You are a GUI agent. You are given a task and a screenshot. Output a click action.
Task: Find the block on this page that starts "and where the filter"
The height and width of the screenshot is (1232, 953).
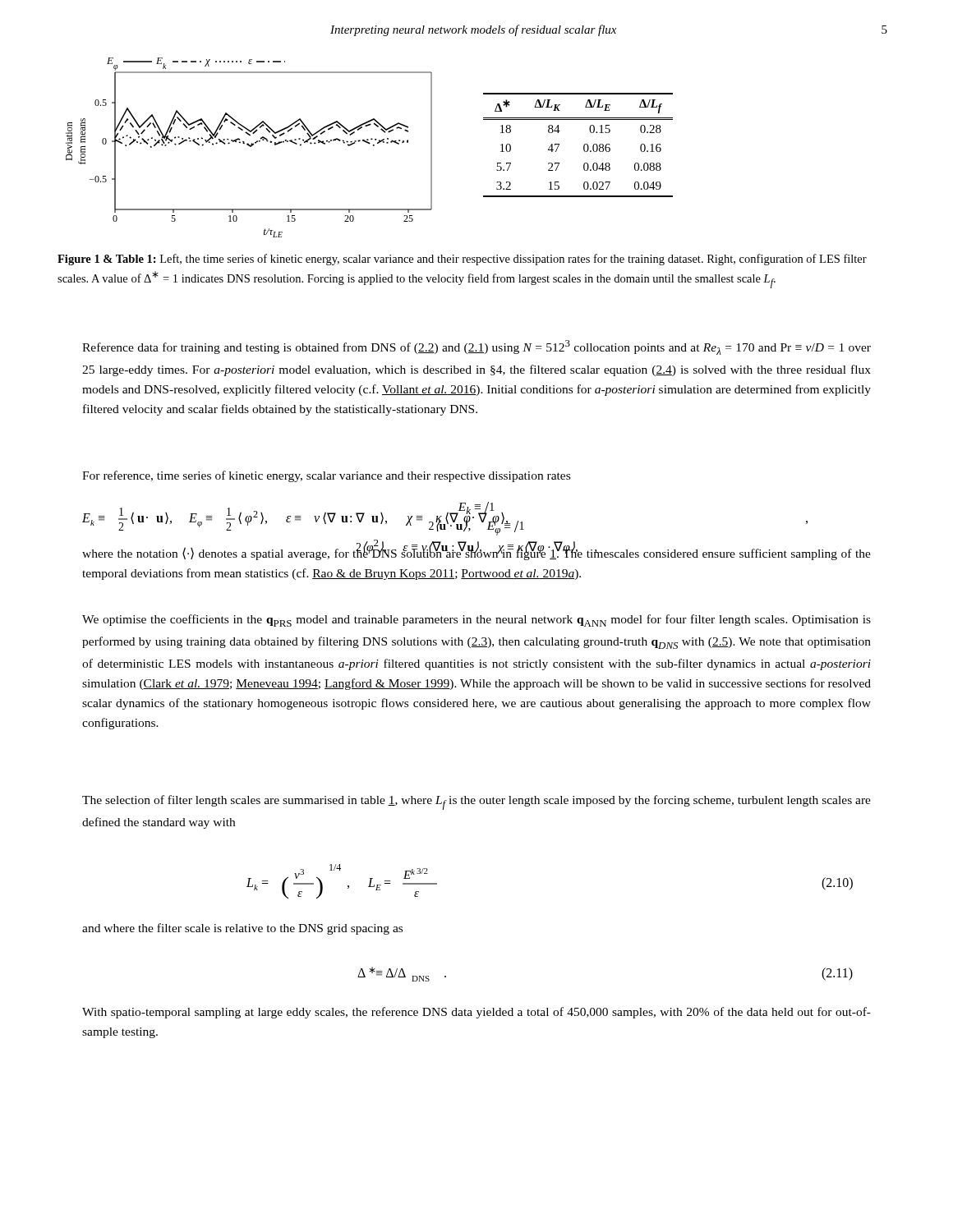pos(243,928)
